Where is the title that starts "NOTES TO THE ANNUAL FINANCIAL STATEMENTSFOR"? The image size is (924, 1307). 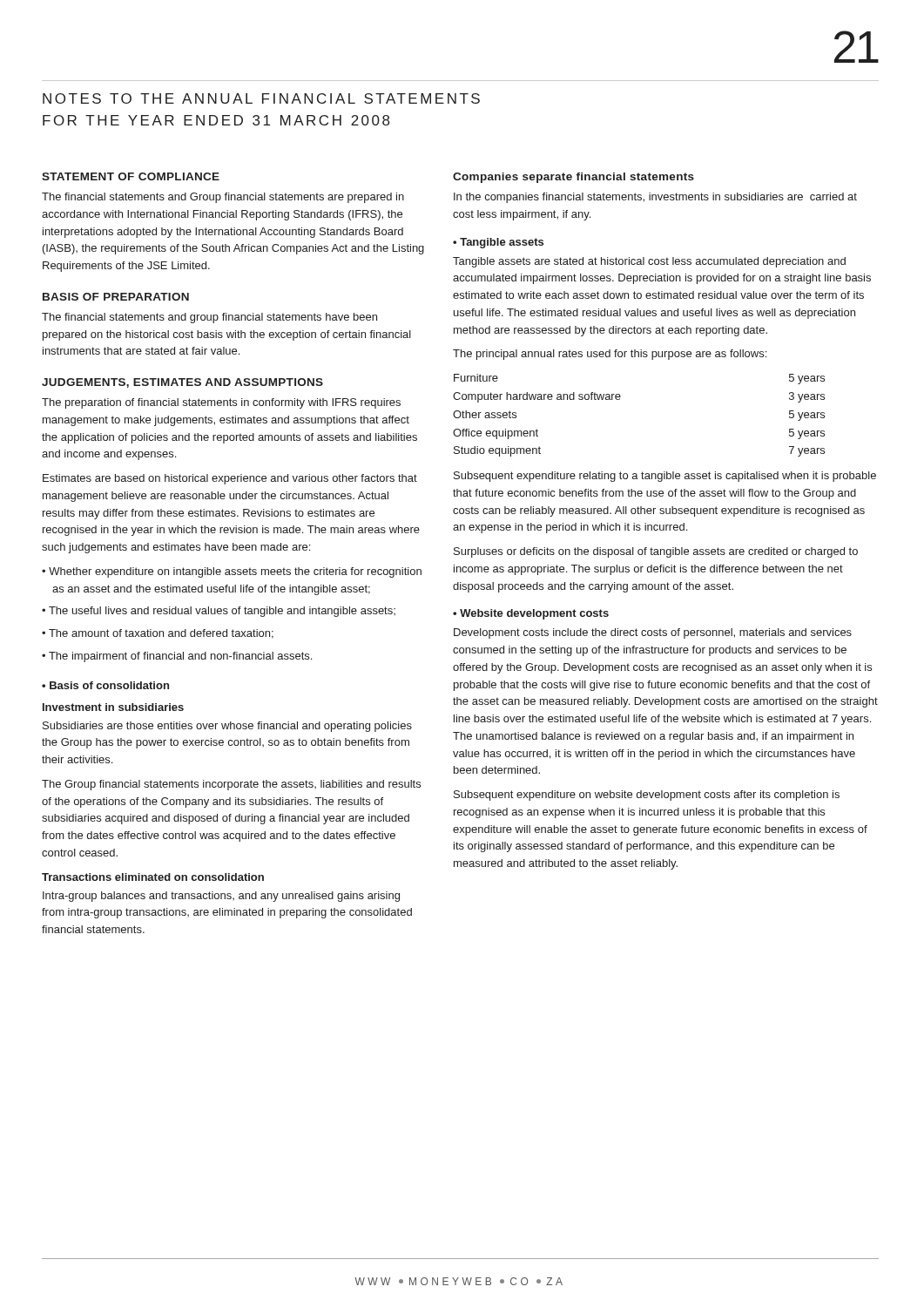tap(460, 110)
